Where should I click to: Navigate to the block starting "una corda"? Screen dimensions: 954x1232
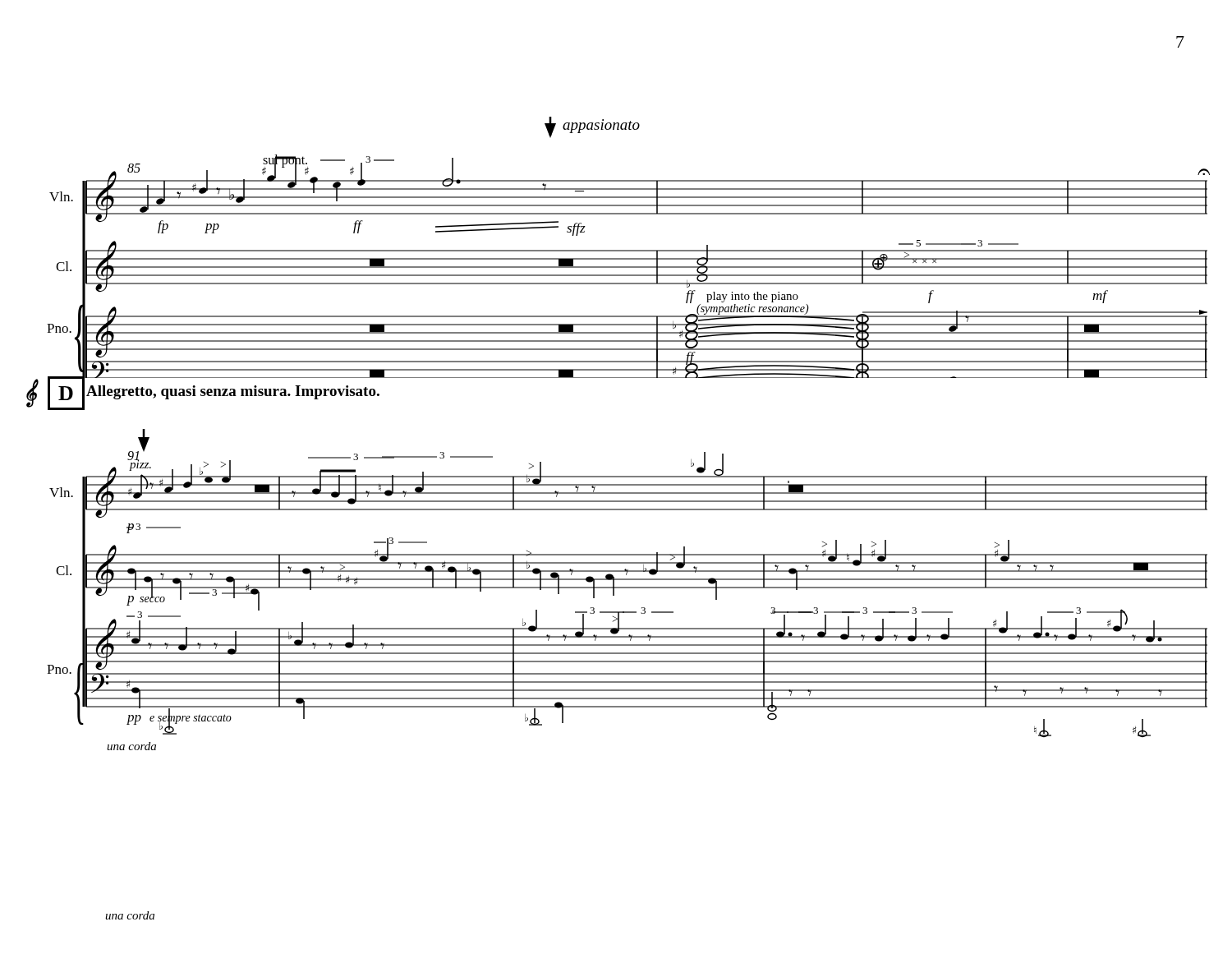click(x=130, y=915)
